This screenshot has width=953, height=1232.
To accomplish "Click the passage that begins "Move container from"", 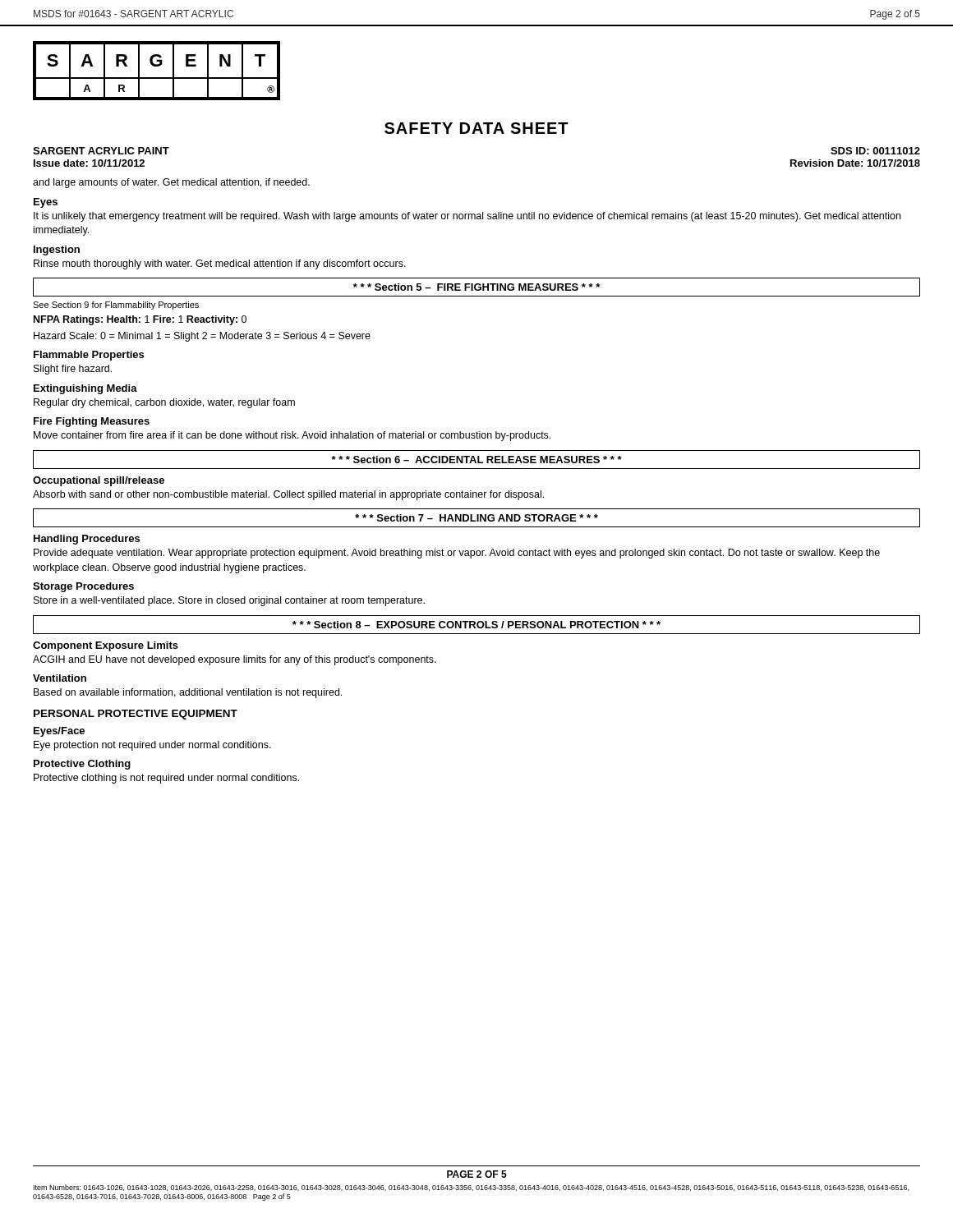I will (x=292, y=435).
